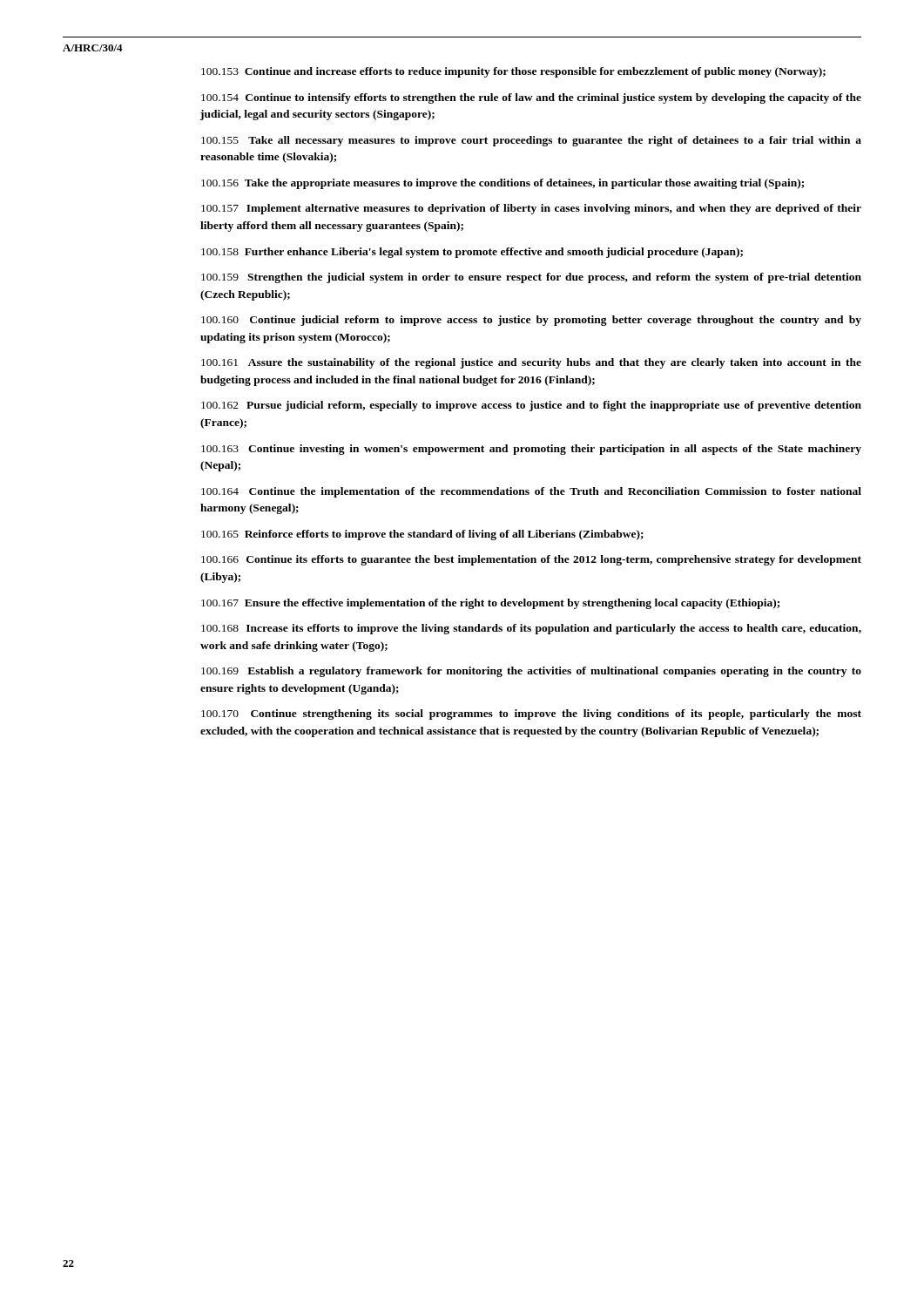Find the block starting "100.153 Continue and"

pyautogui.click(x=513, y=71)
